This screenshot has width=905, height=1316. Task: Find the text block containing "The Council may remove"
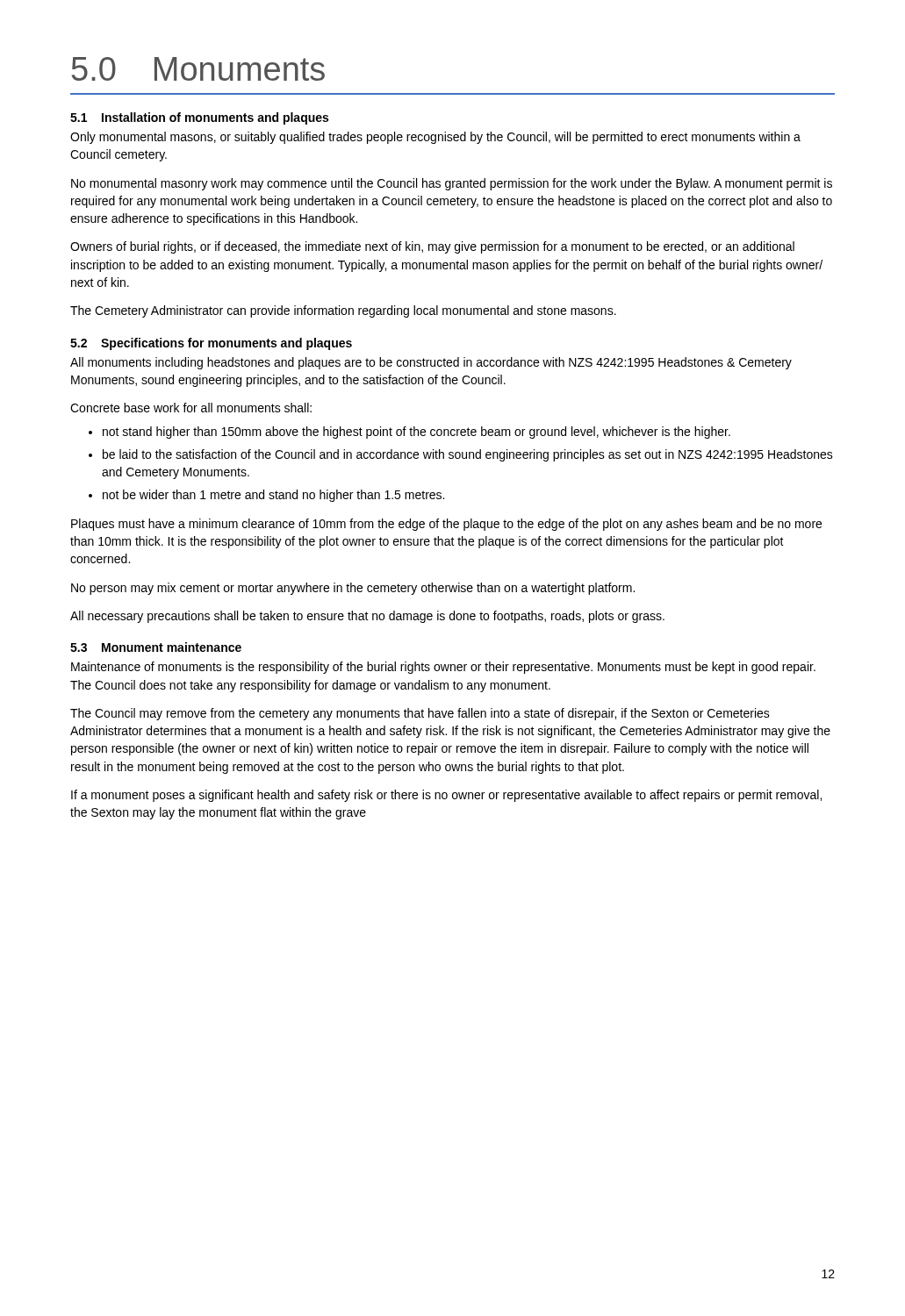[x=450, y=740]
